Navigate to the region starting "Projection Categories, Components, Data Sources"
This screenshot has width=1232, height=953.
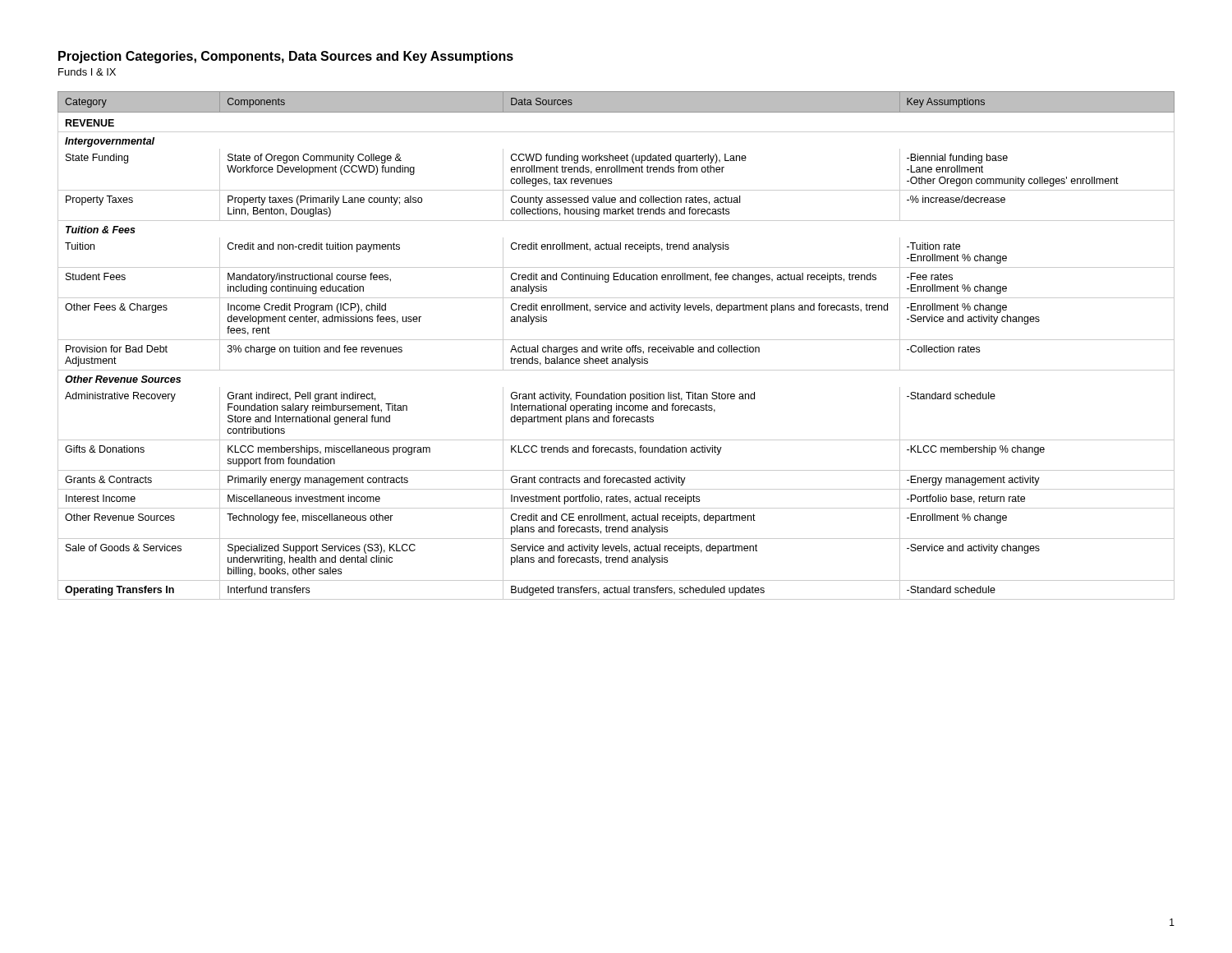click(x=285, y=56)
